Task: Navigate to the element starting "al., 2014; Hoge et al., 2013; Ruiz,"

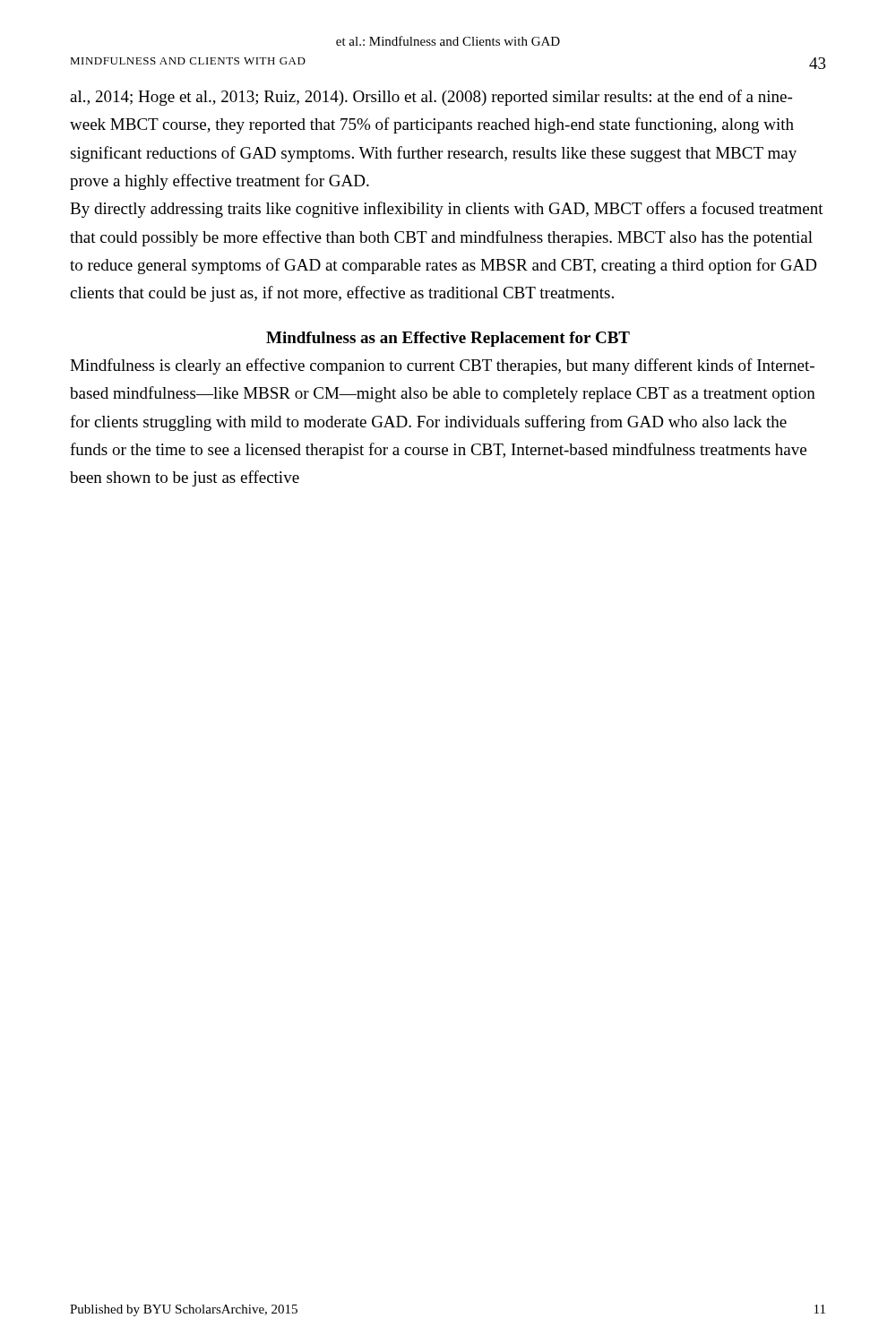Action: click(x=448, y=139)
